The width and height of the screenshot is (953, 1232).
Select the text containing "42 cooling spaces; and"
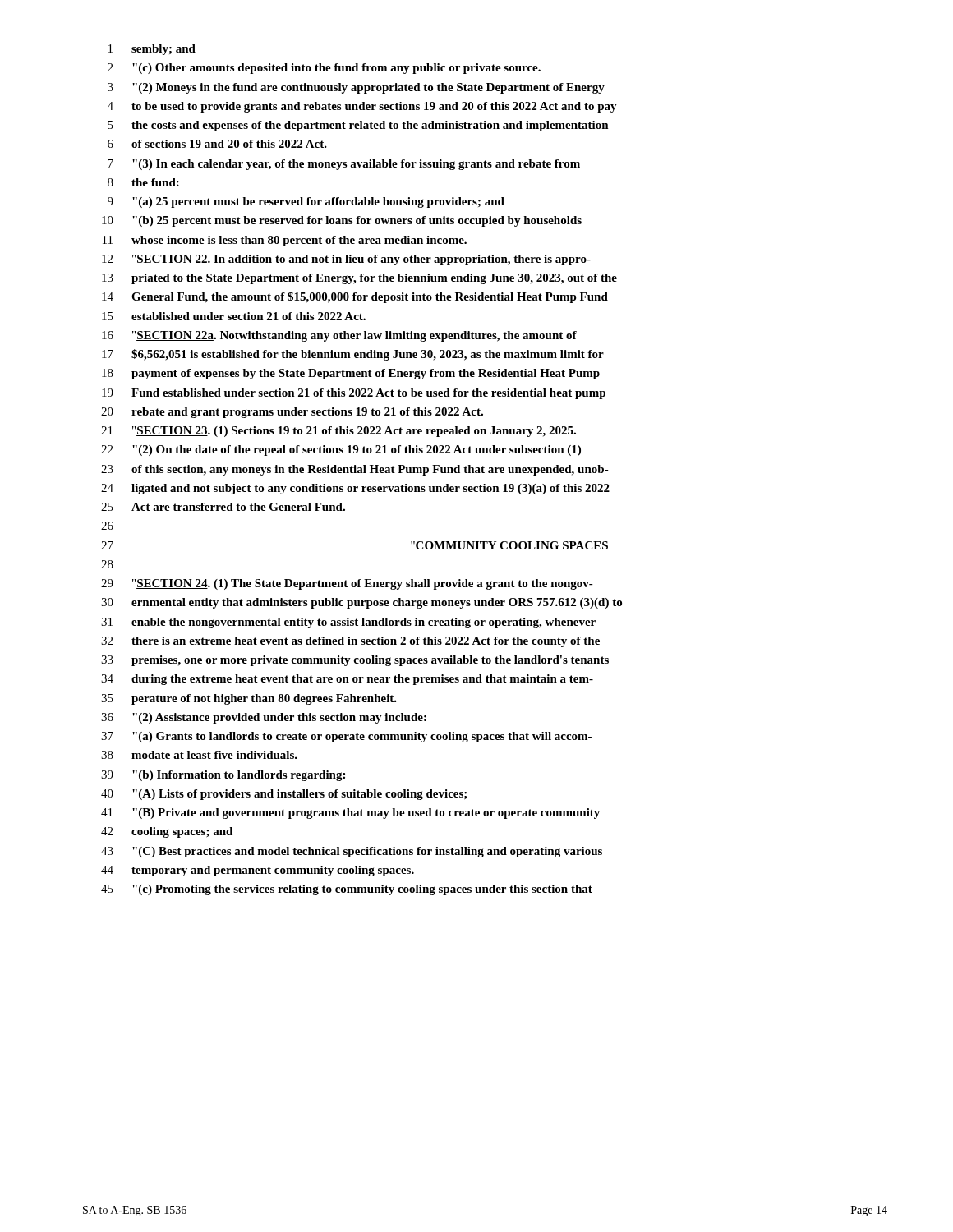pyautogui.click(x=167, y=832)
